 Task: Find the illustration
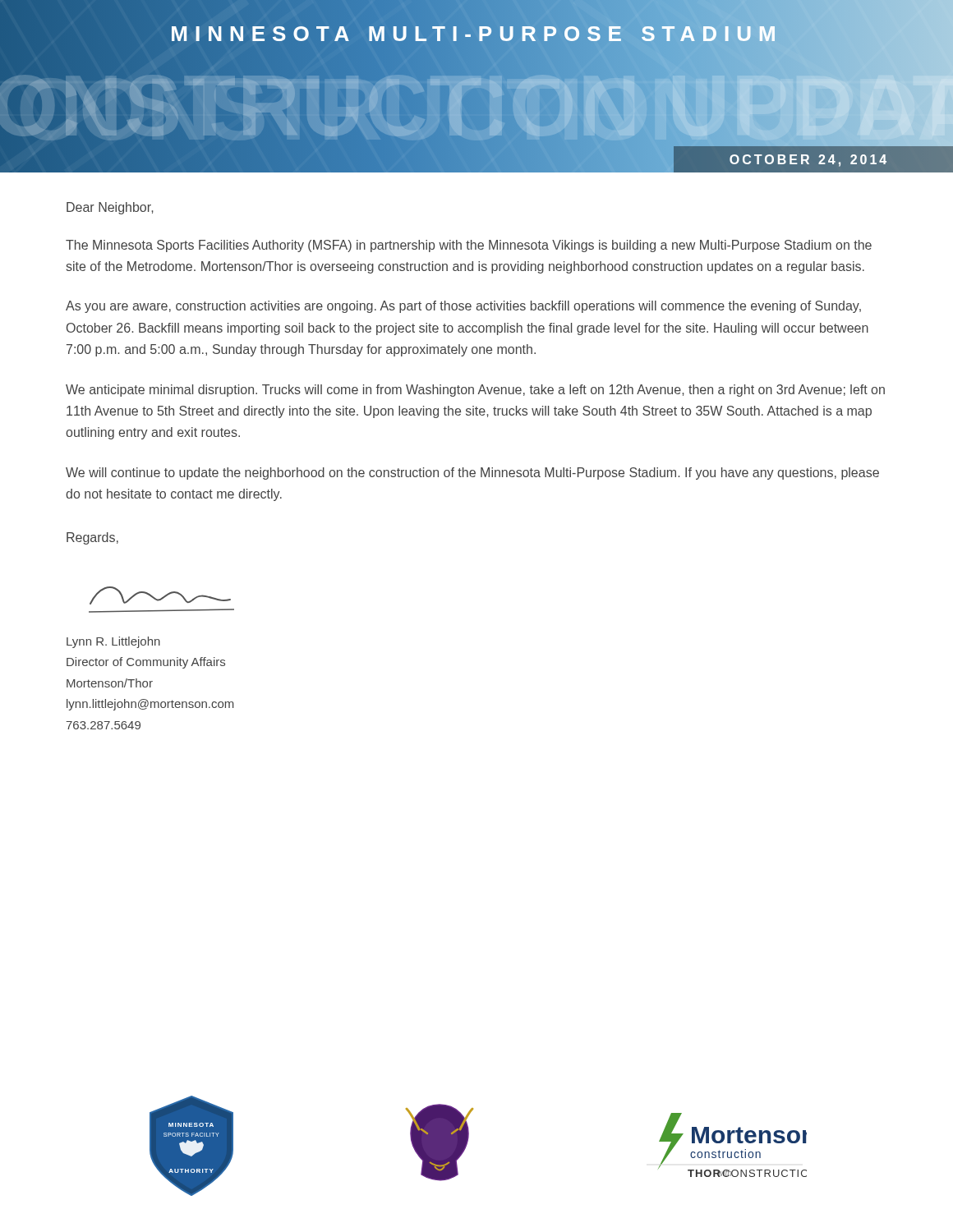click(x=476, y=593)
